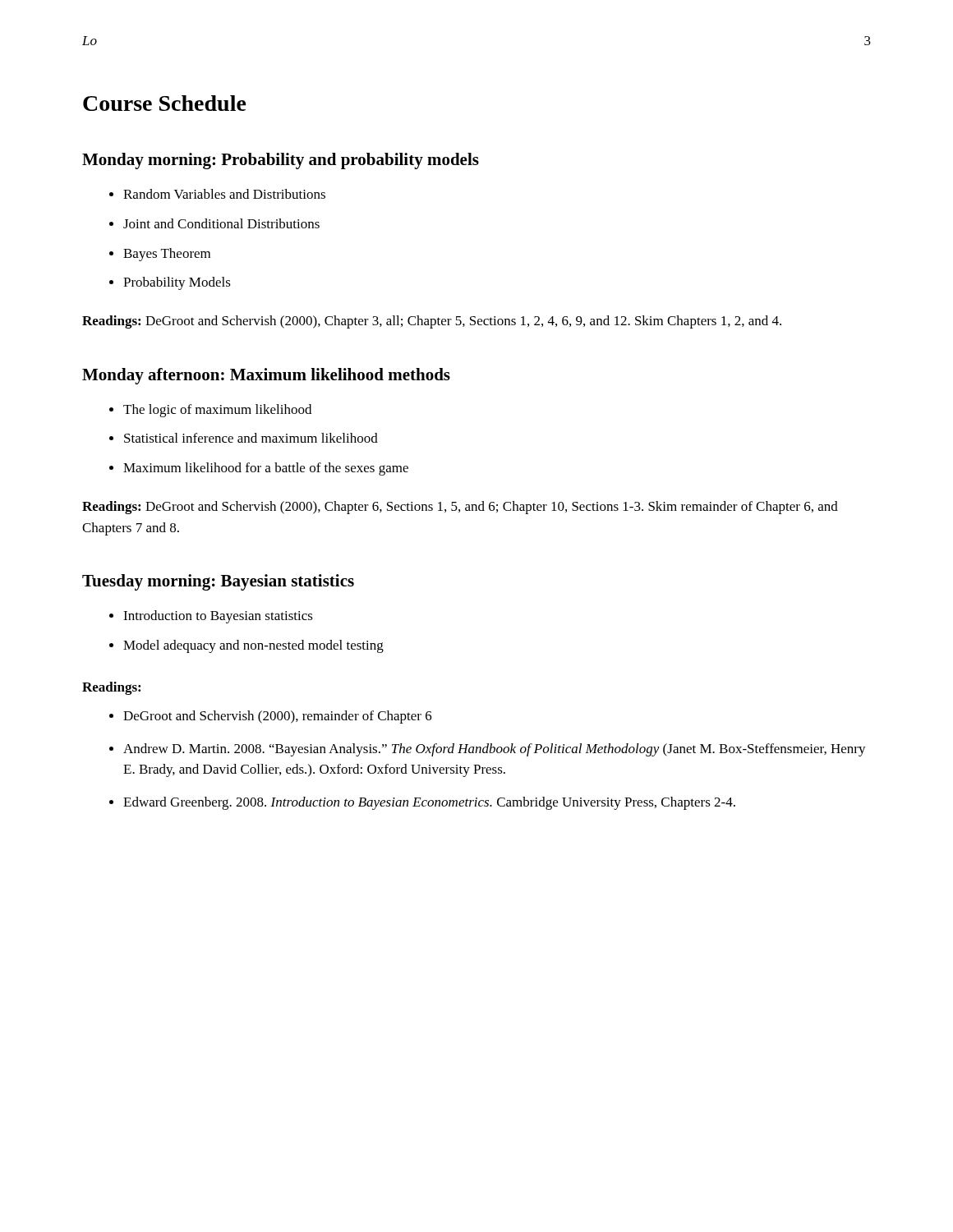Viewport: 953px width, 1232px height.
Task: Select the element starting "Joint and Conditional Distributions"
Action: point(222,224)
